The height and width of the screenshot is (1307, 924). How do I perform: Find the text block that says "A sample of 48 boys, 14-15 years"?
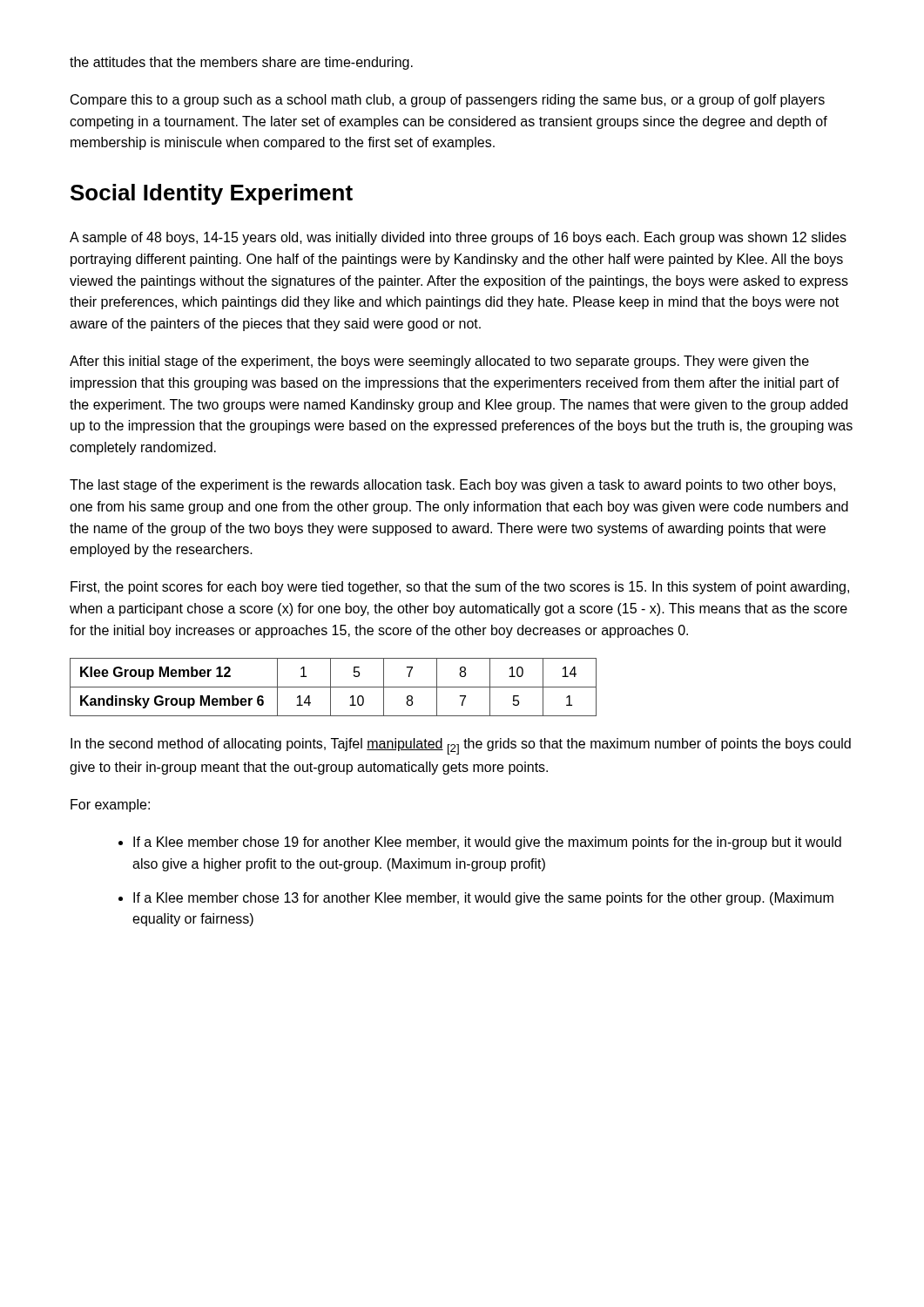click(x=459, y=281)
